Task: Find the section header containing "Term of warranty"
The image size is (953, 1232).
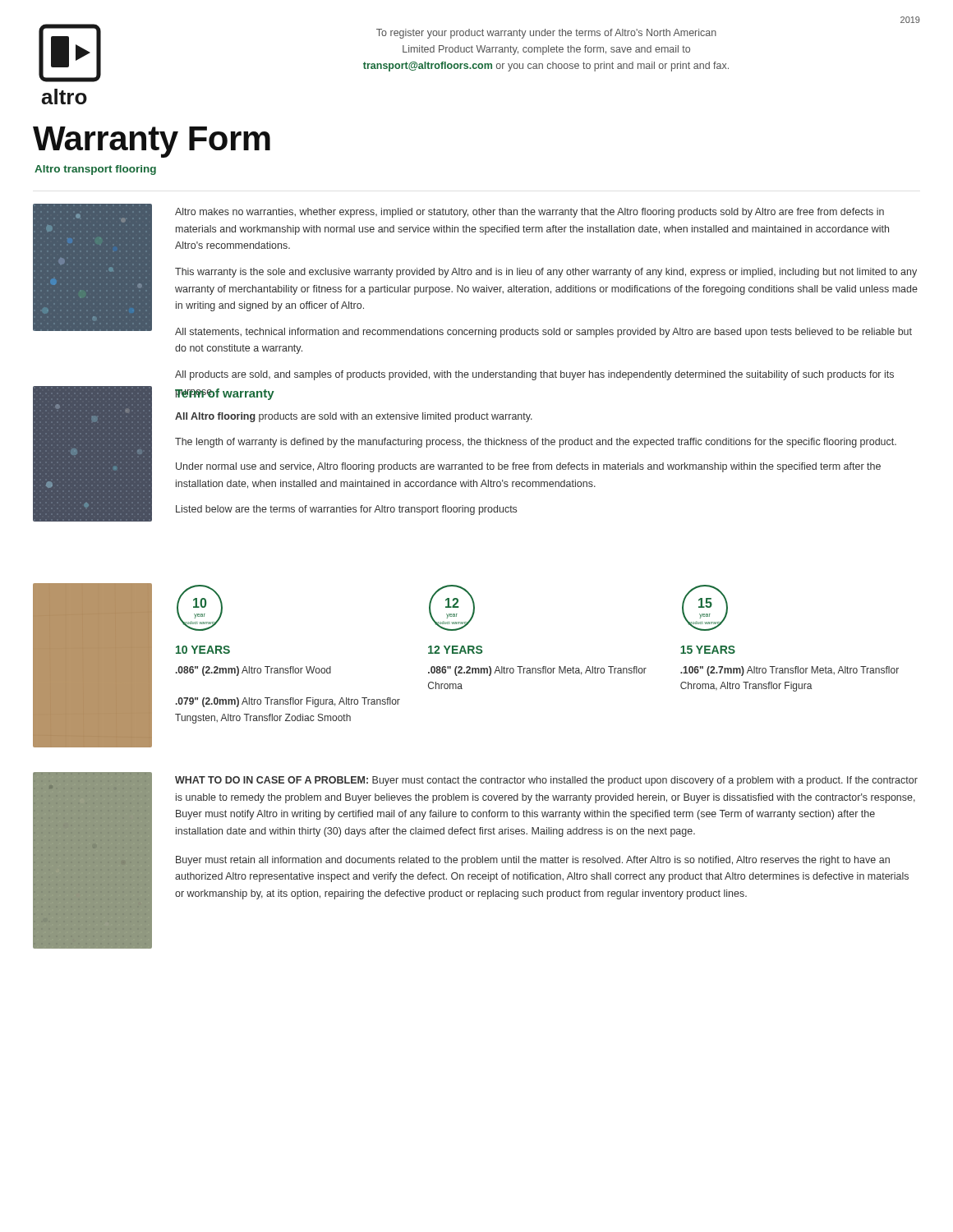Action: point(225,393)
